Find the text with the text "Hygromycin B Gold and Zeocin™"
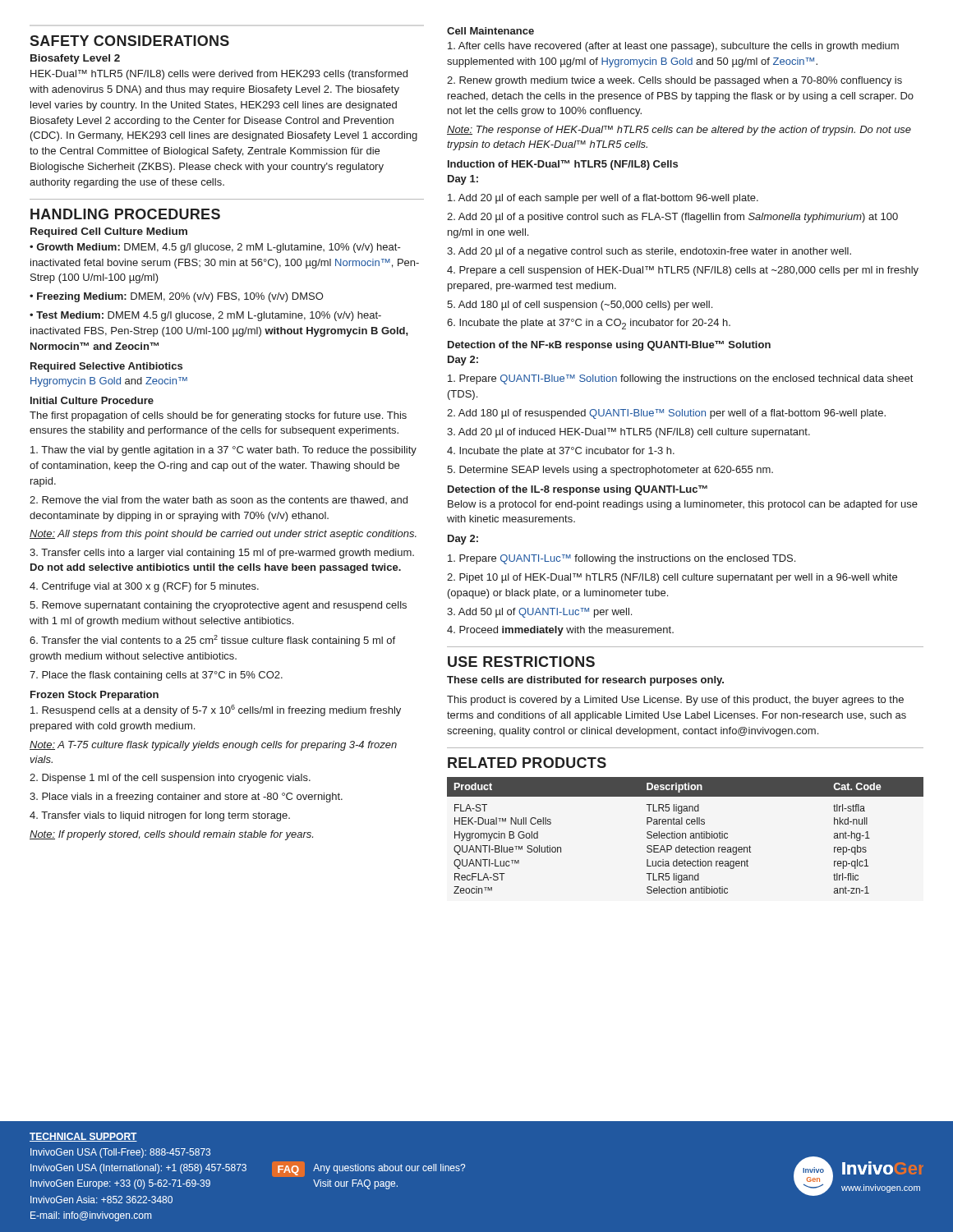 point(109,382)
